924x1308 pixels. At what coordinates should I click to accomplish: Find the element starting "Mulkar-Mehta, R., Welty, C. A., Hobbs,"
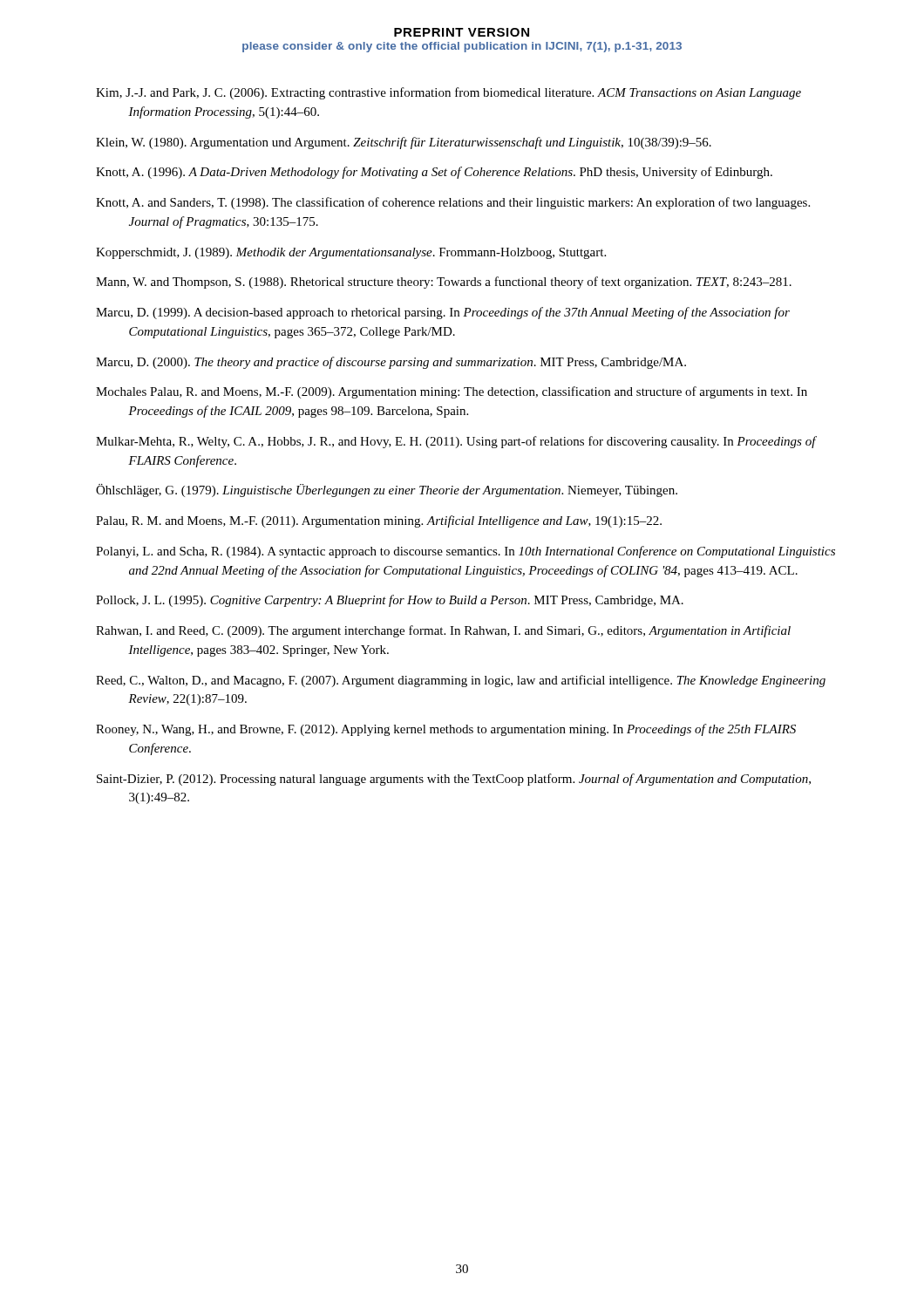coord(456,450)
